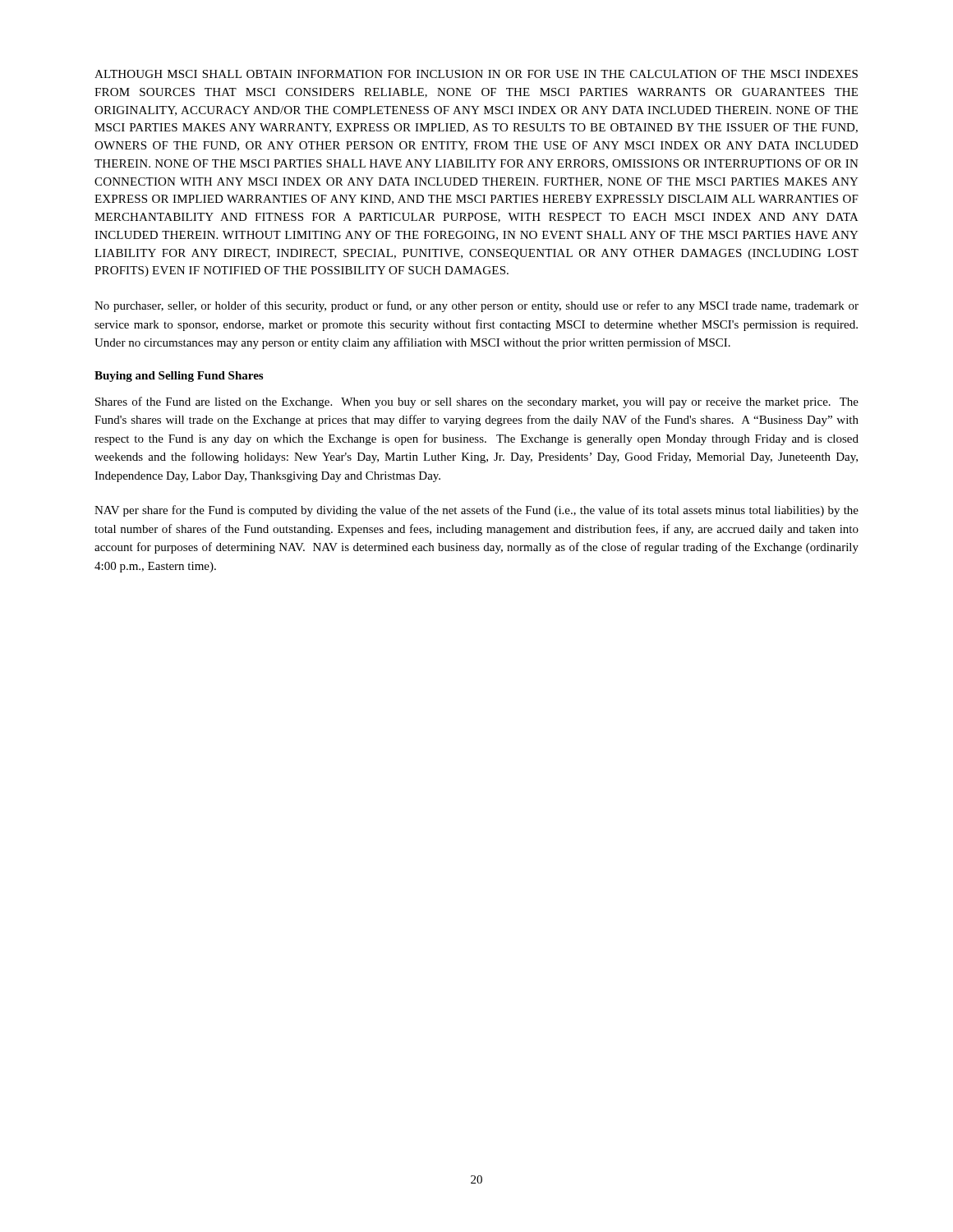Select the block starting "Buying and Selling Fund Shares"
Viewport: 953px width, 1232px height.
tap(179, 375)
